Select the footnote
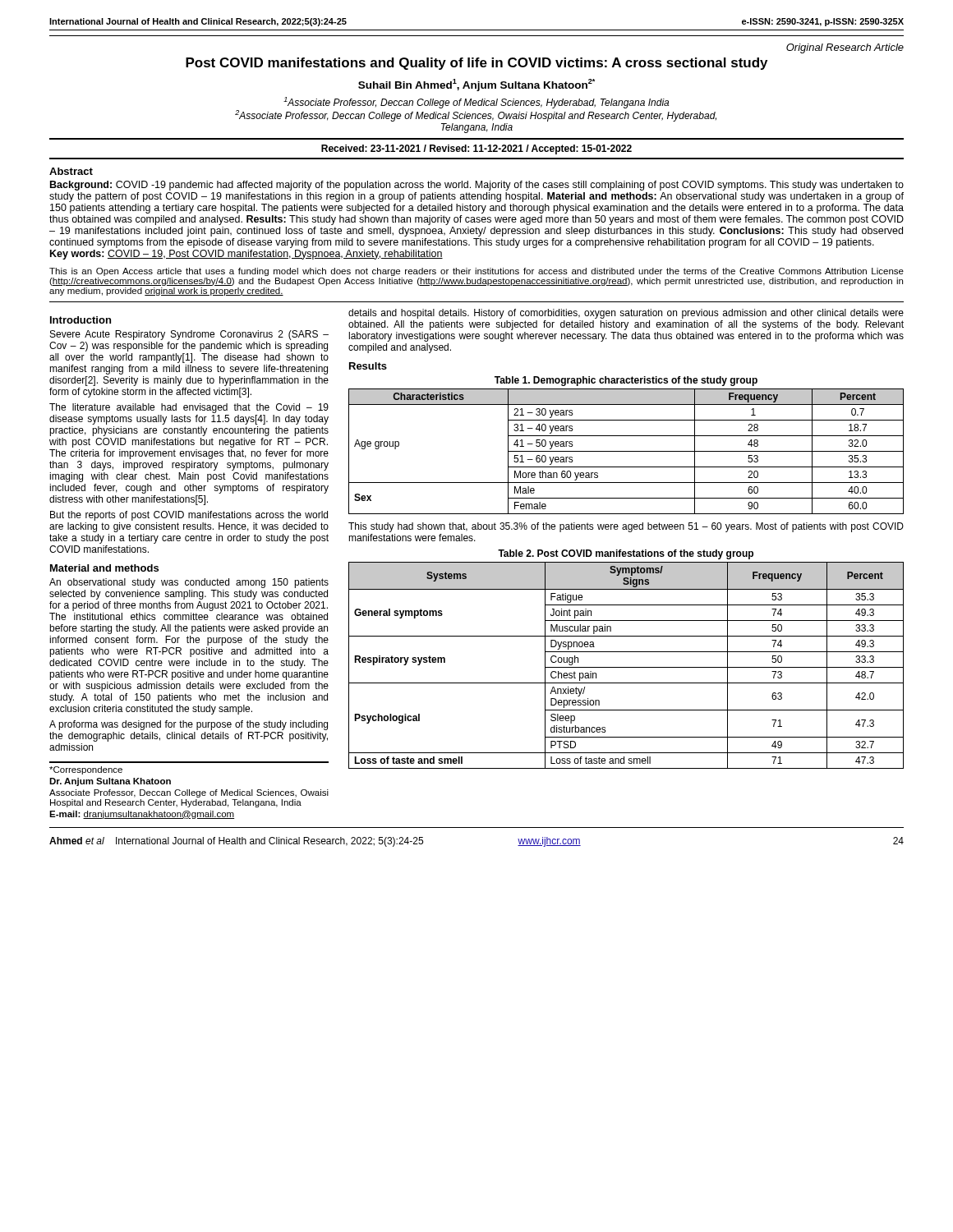 click(x=189, y=791)
